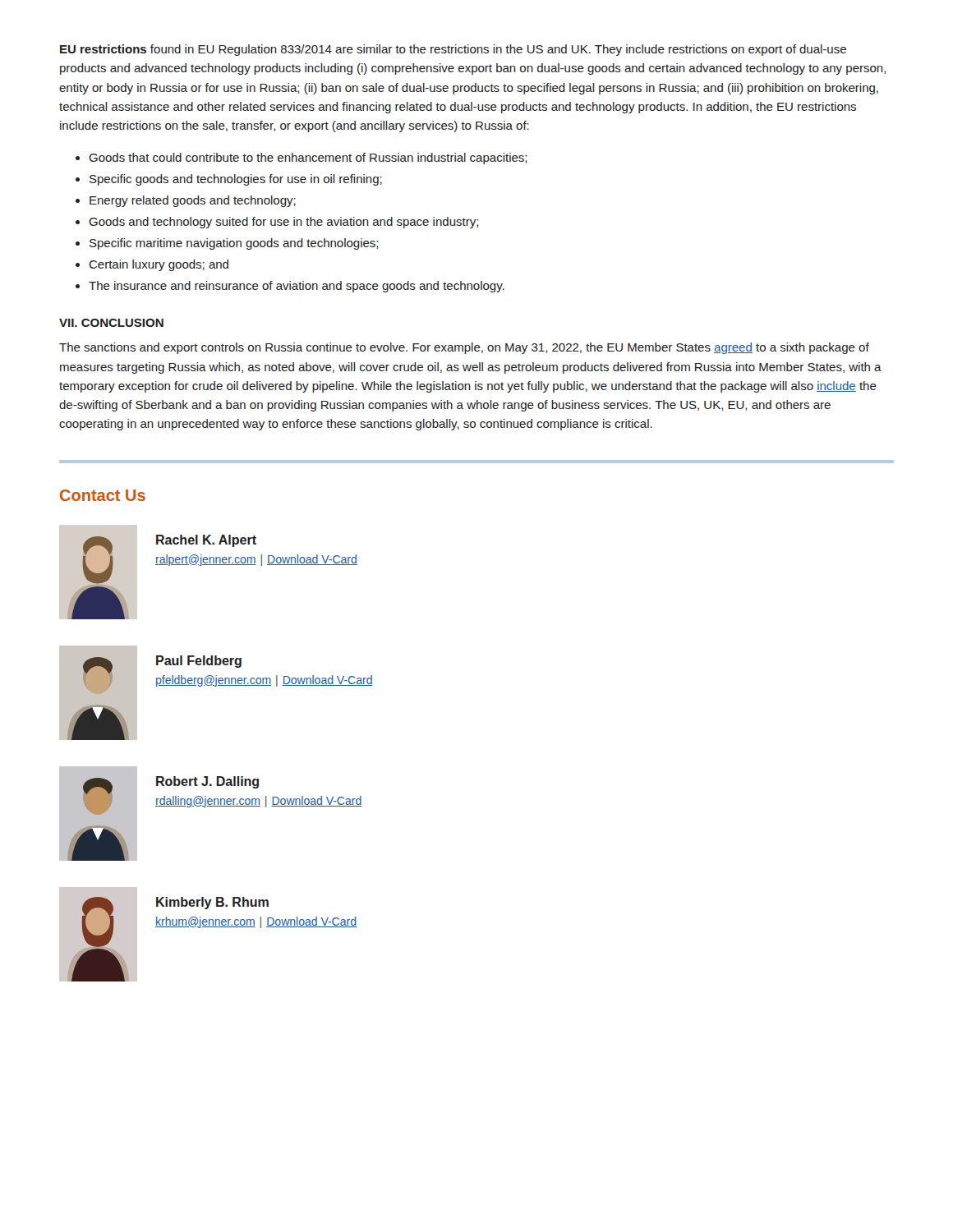
Task: Locate the text "krhum@jenner.com|Download V-Card"
Action: click(256, 921)
